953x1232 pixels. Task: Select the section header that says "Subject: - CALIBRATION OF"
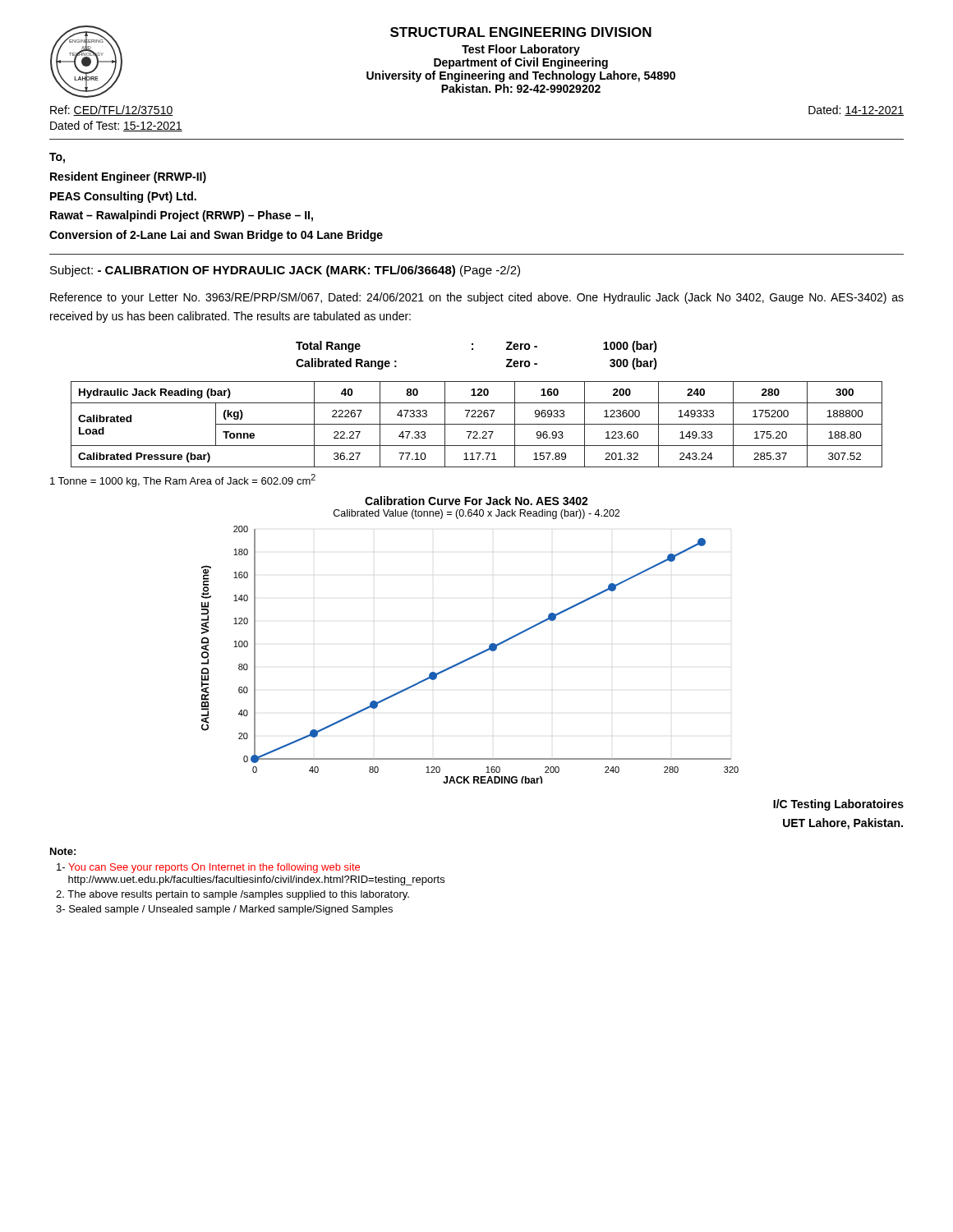[x=285, y=270]
